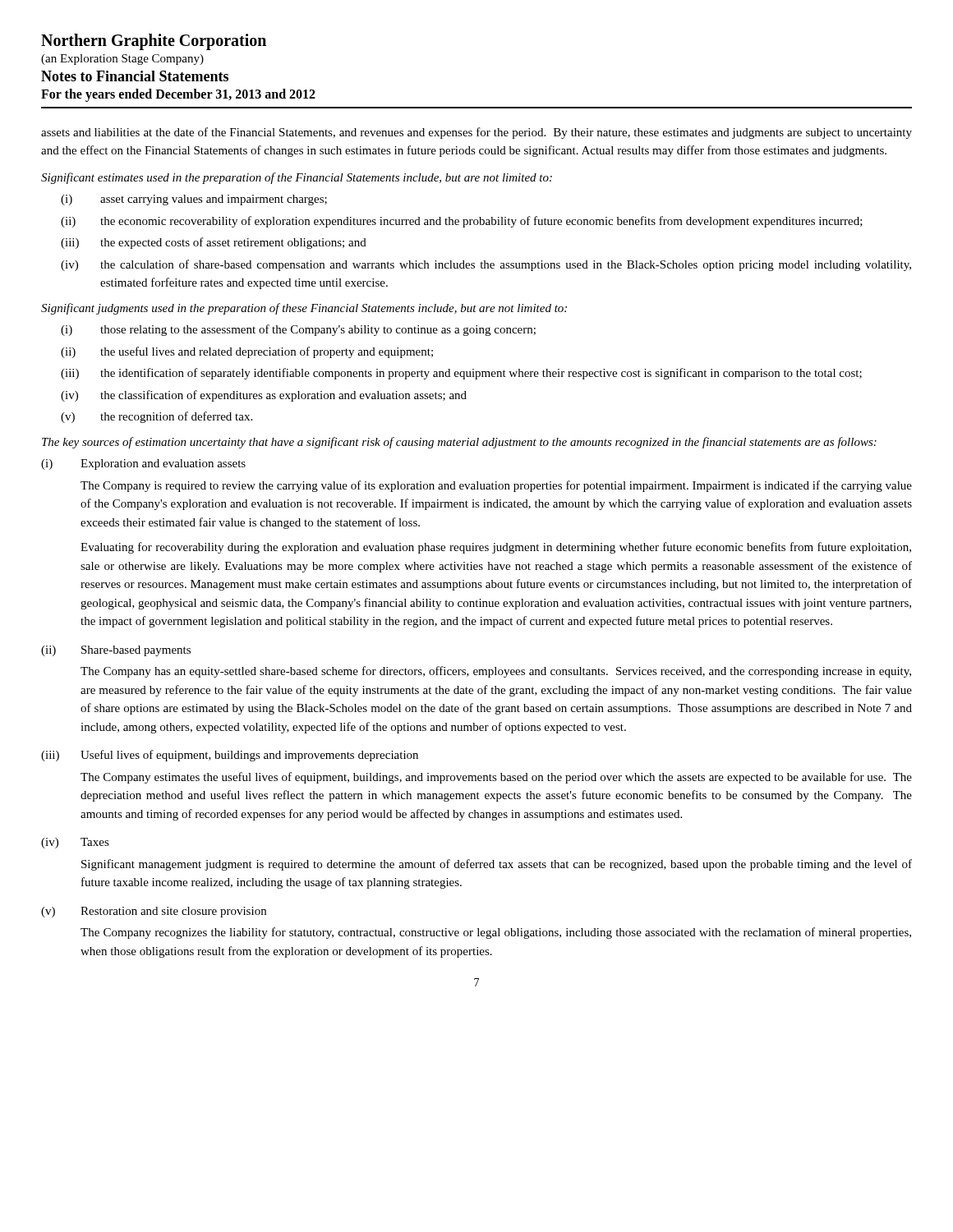Where is the passage that starts "(ii) the useful"?
Image resolution: width=953 pixels, height=1232 pixels.
coord(247,352)
